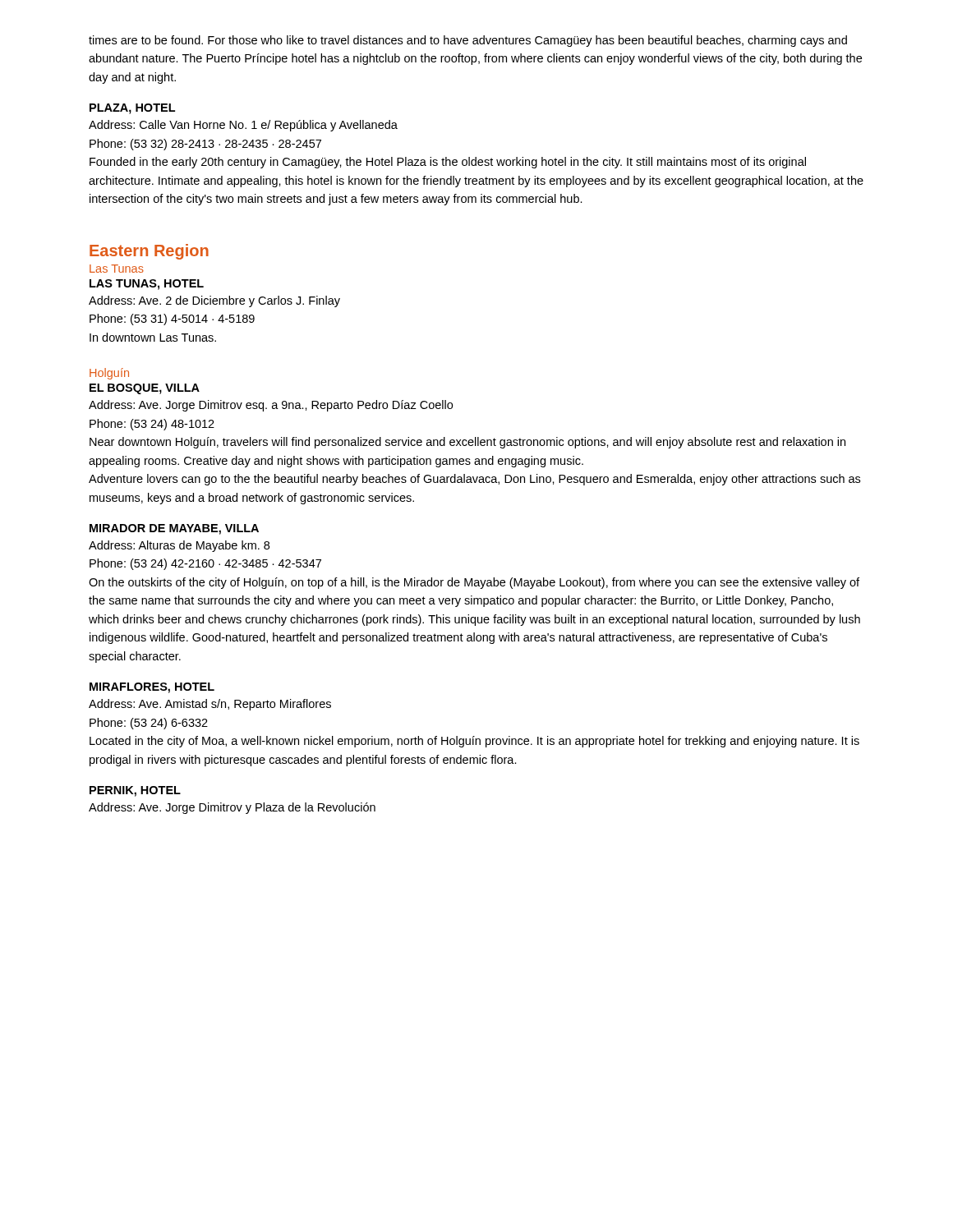Click on the passage starting "PLAZA, HOTEL"
The height and width of the screenshot is (1232, 953).
click(x=132, y=108)
